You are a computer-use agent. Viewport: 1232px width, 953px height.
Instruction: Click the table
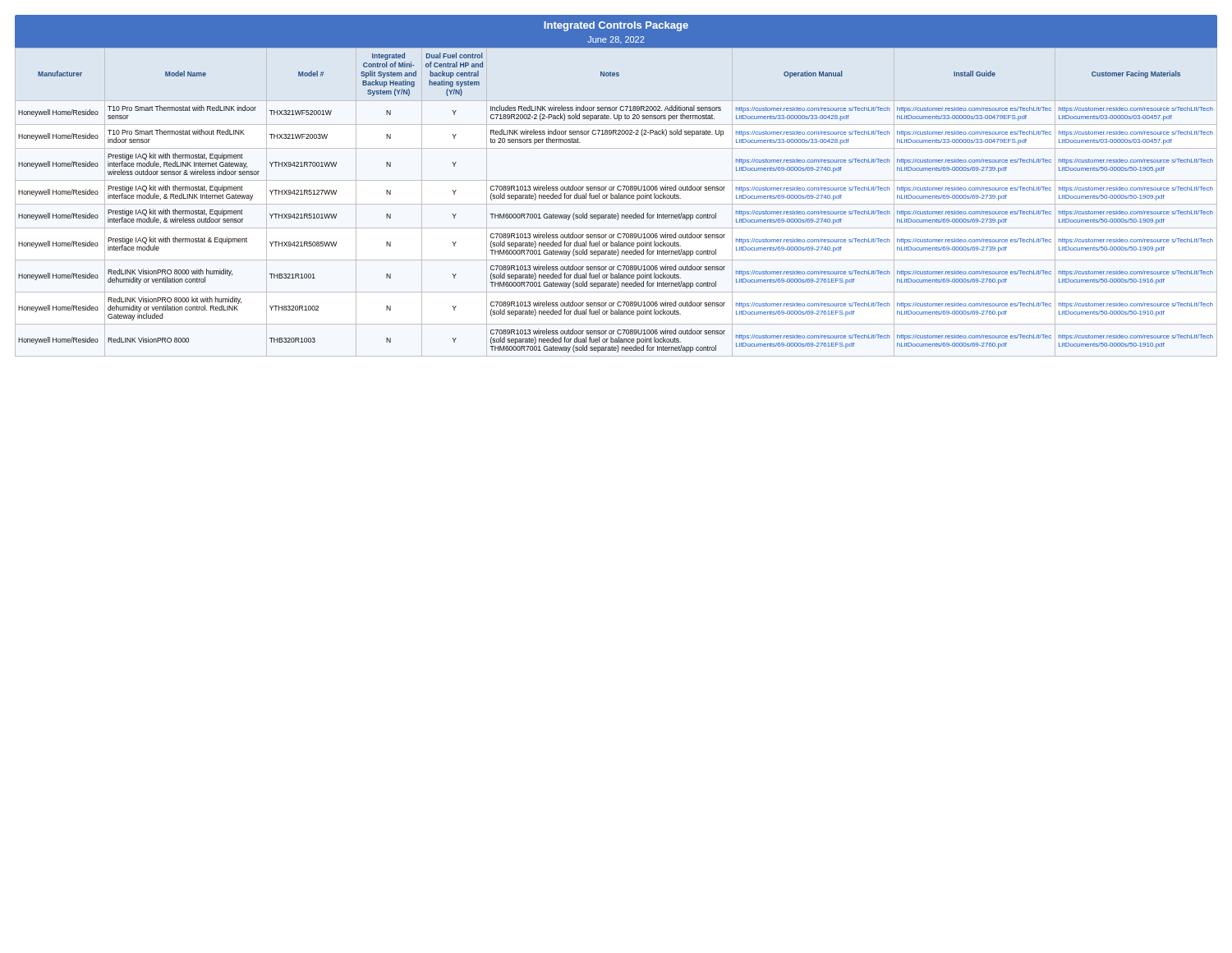(x=616, y=202)
